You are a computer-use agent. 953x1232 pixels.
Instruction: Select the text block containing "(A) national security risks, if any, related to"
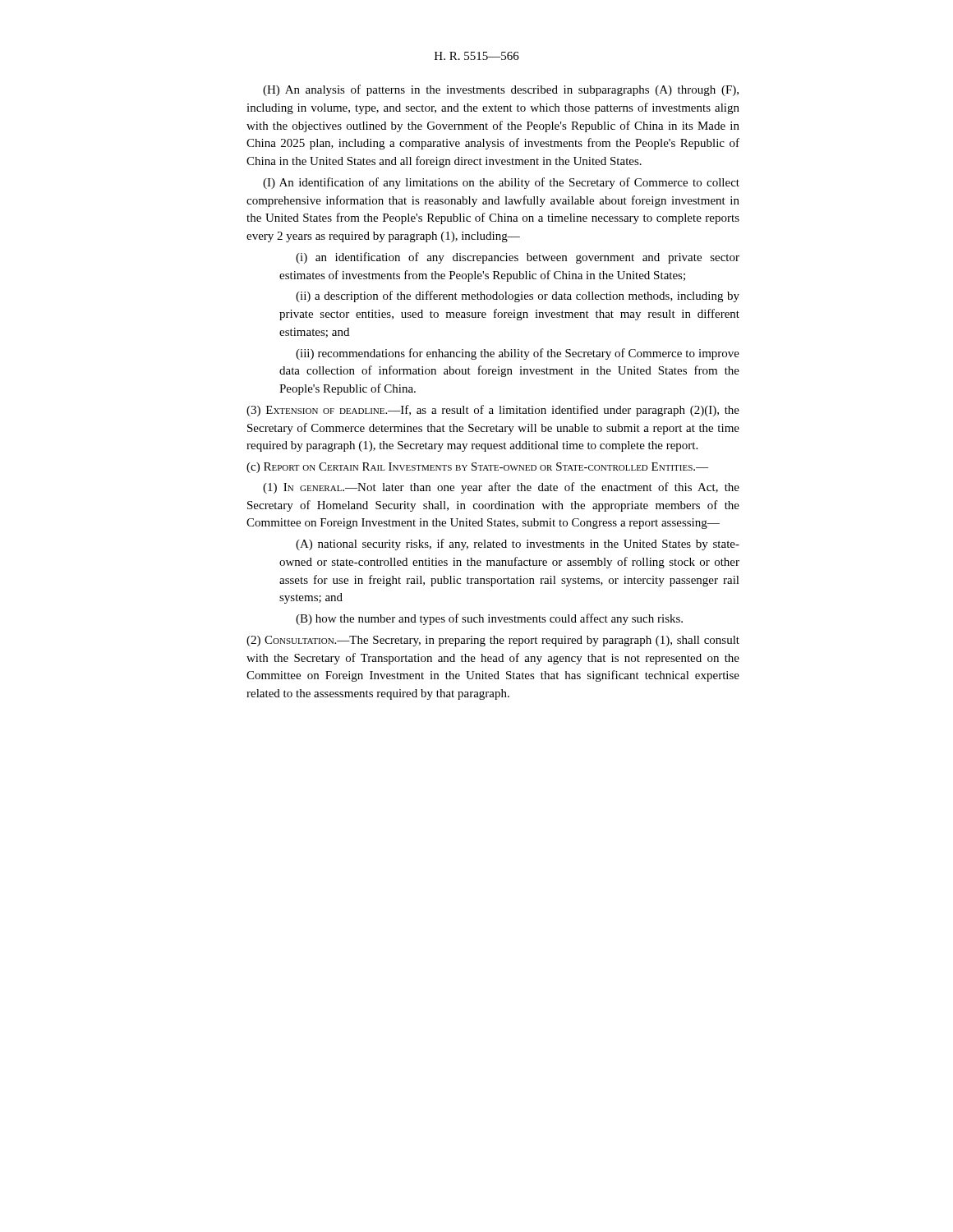click(509, 571)
